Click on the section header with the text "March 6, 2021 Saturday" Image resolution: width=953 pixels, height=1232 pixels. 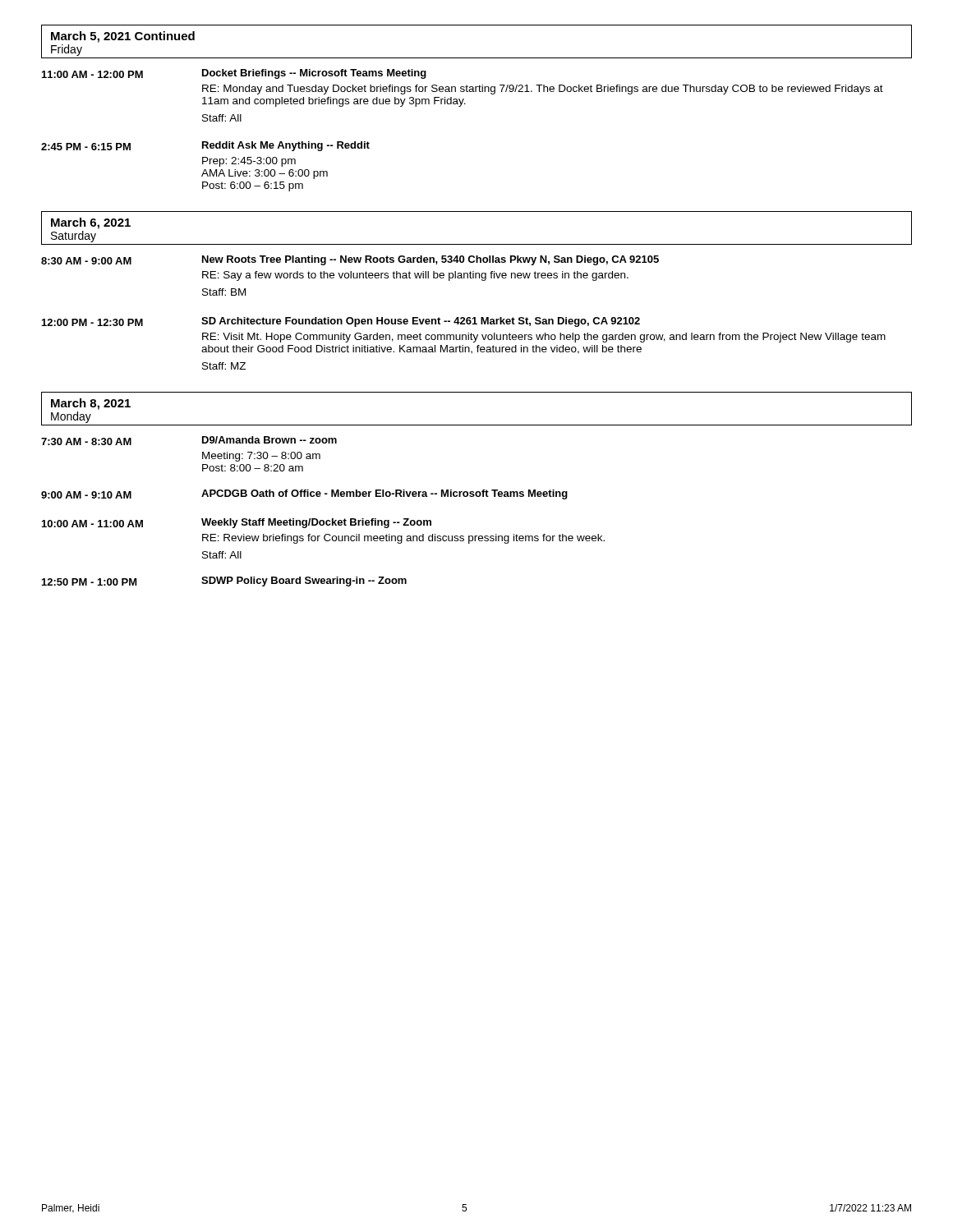(91, 229)
